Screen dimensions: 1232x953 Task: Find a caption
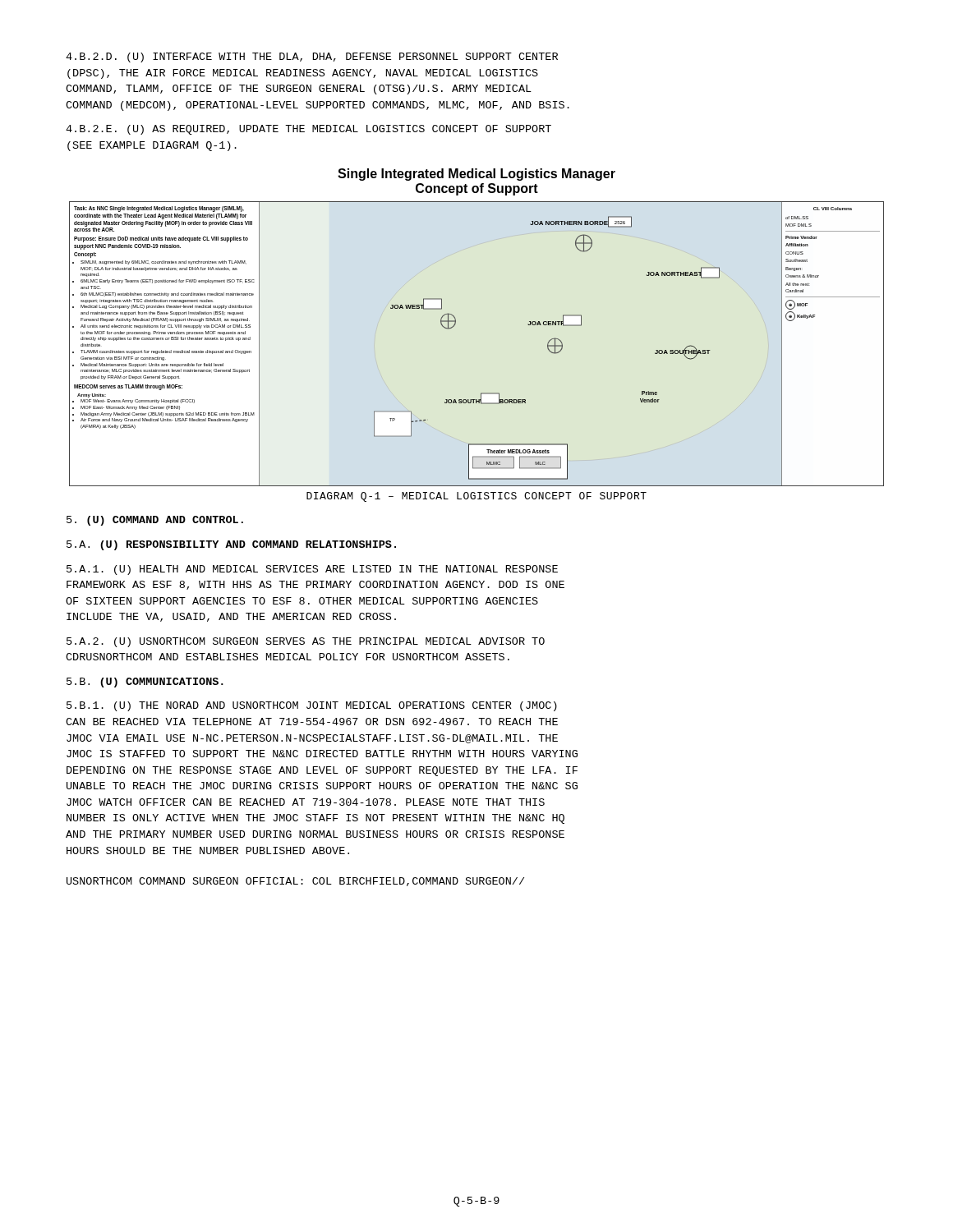[x=476, y=497]
